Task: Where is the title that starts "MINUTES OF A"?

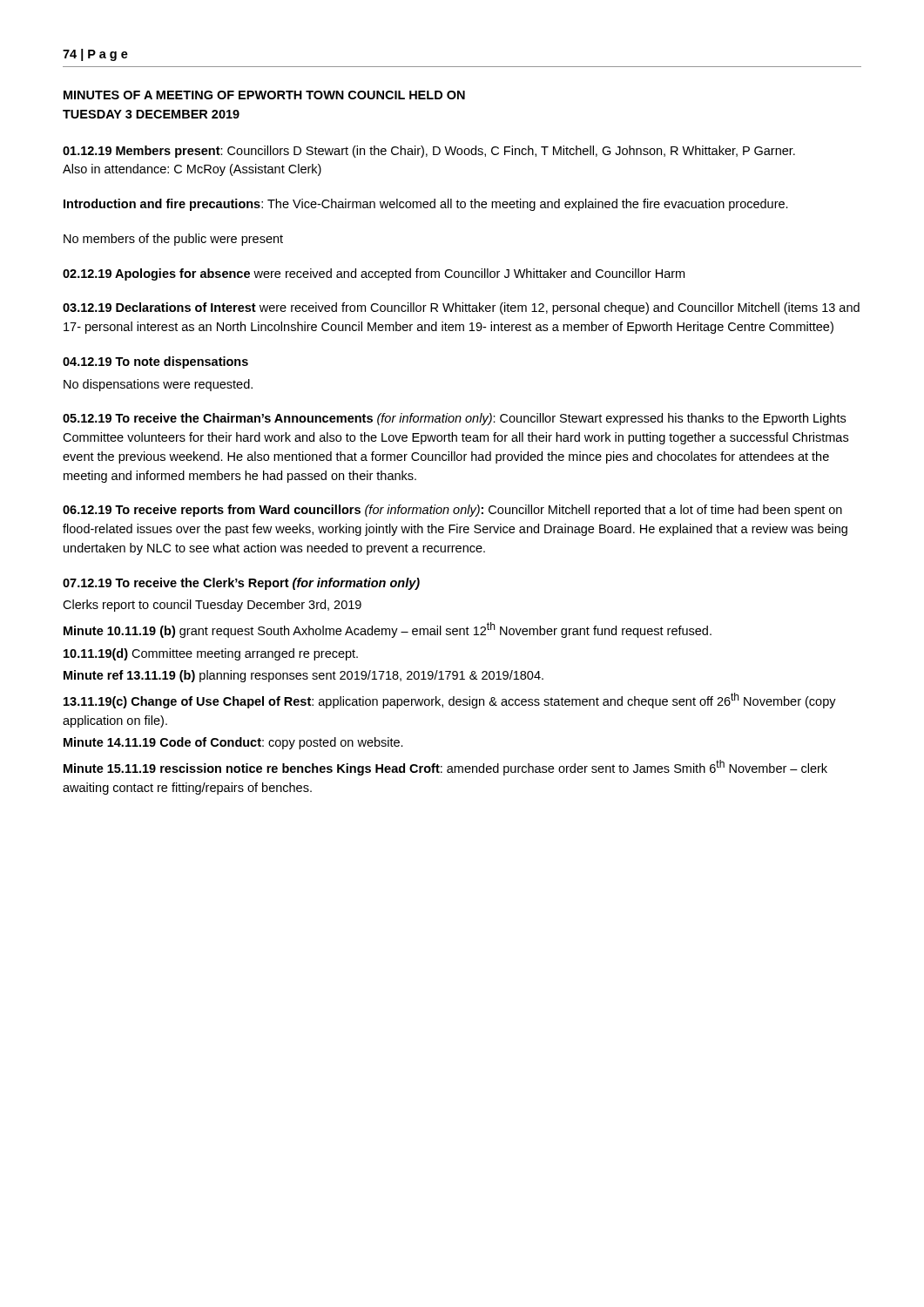Action: 462,105
